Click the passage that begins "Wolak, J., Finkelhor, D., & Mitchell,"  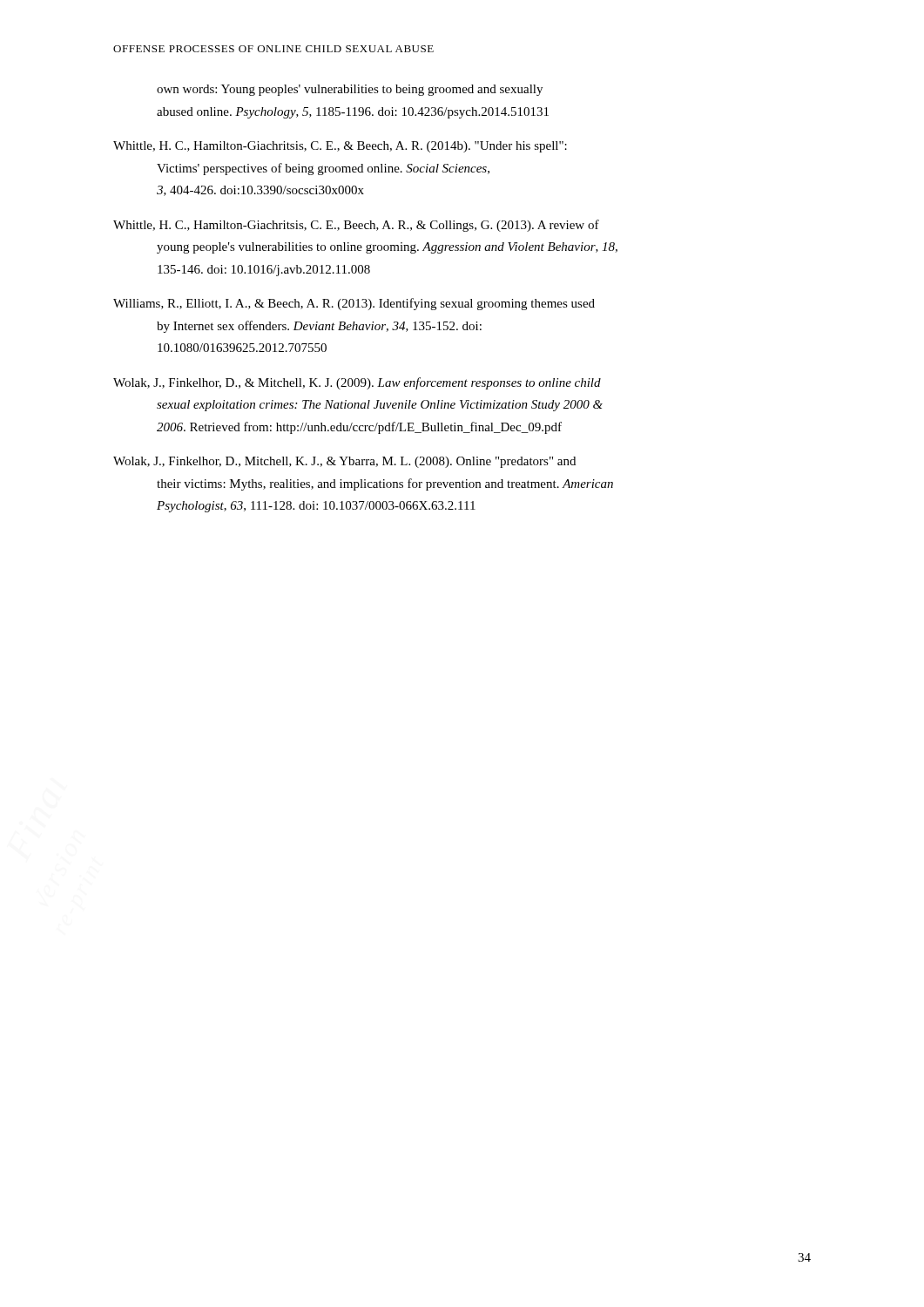(x=462, y=405)
